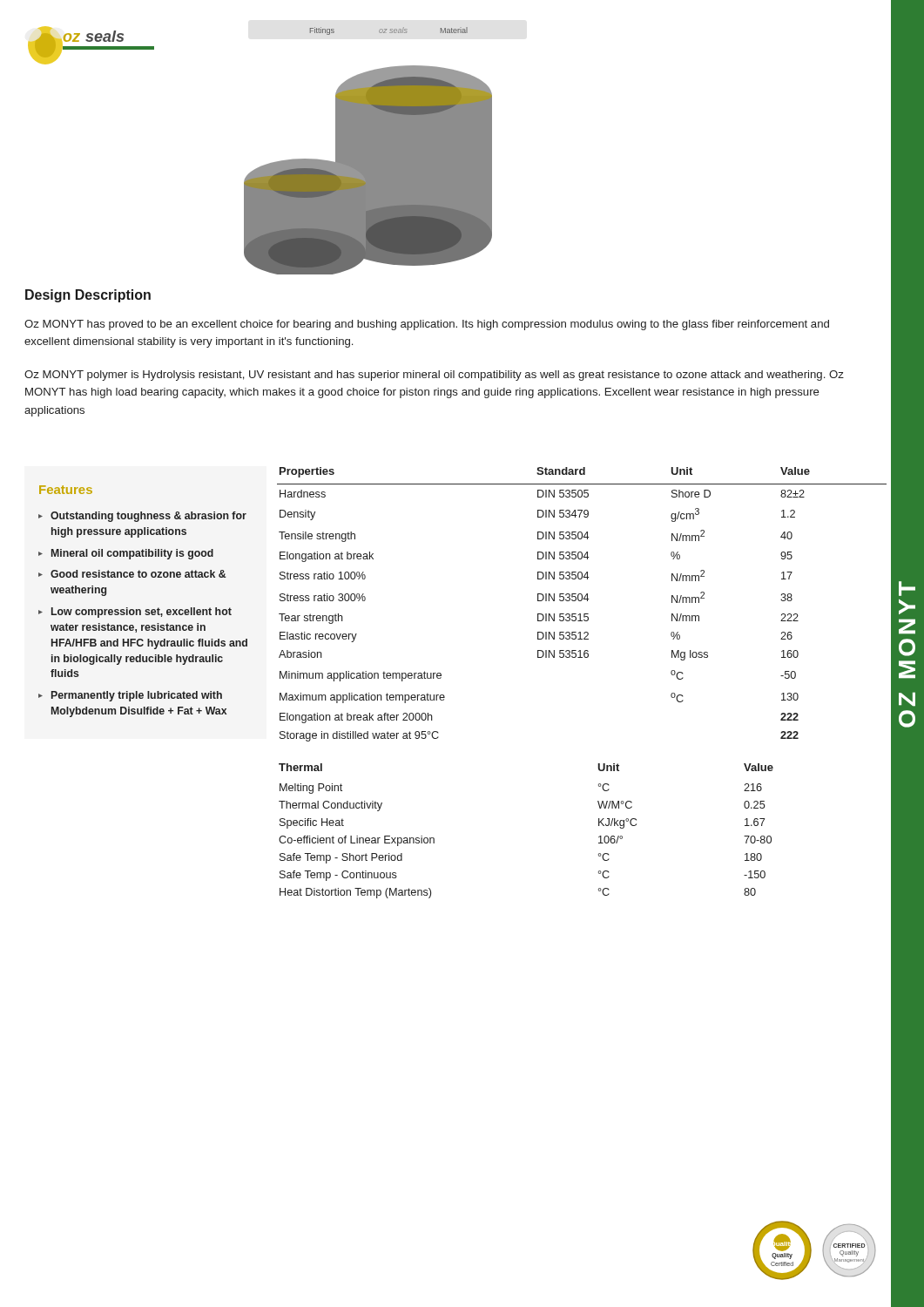
Task: Select the region starting "Oz MONYT has proved"
Action: 427,333
